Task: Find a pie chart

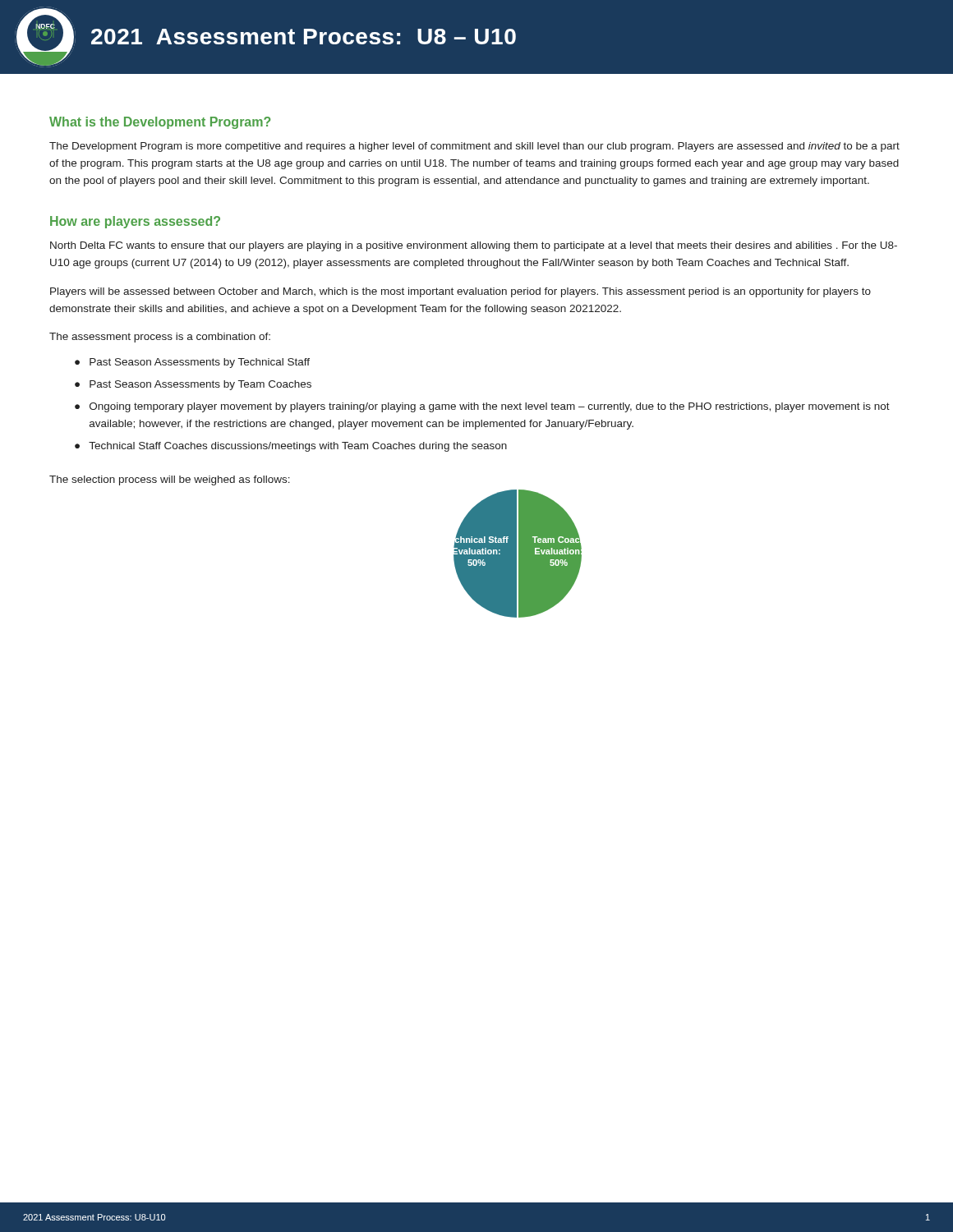Action: [526, 549]
